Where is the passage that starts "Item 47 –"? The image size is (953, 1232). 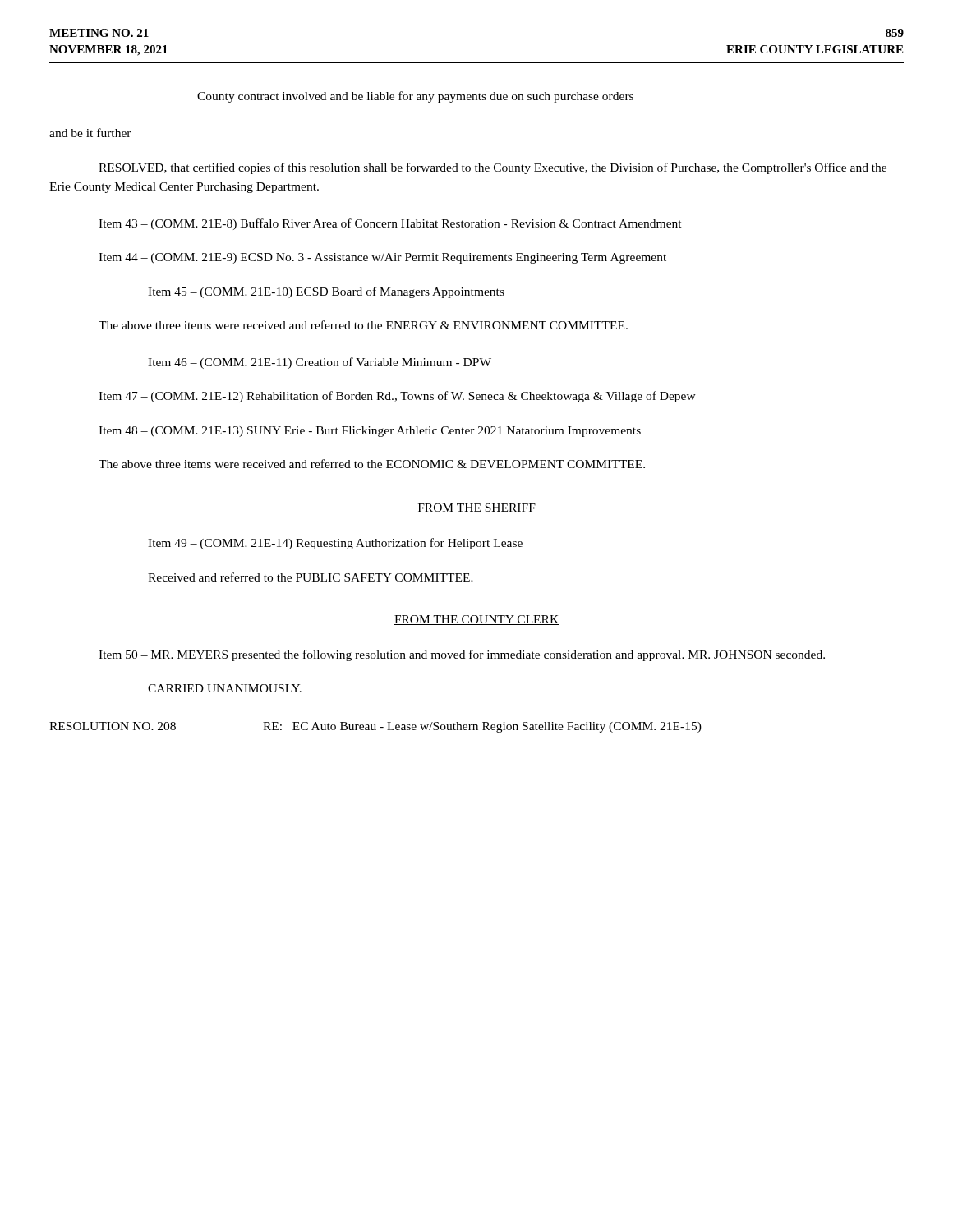coord(397,396)
